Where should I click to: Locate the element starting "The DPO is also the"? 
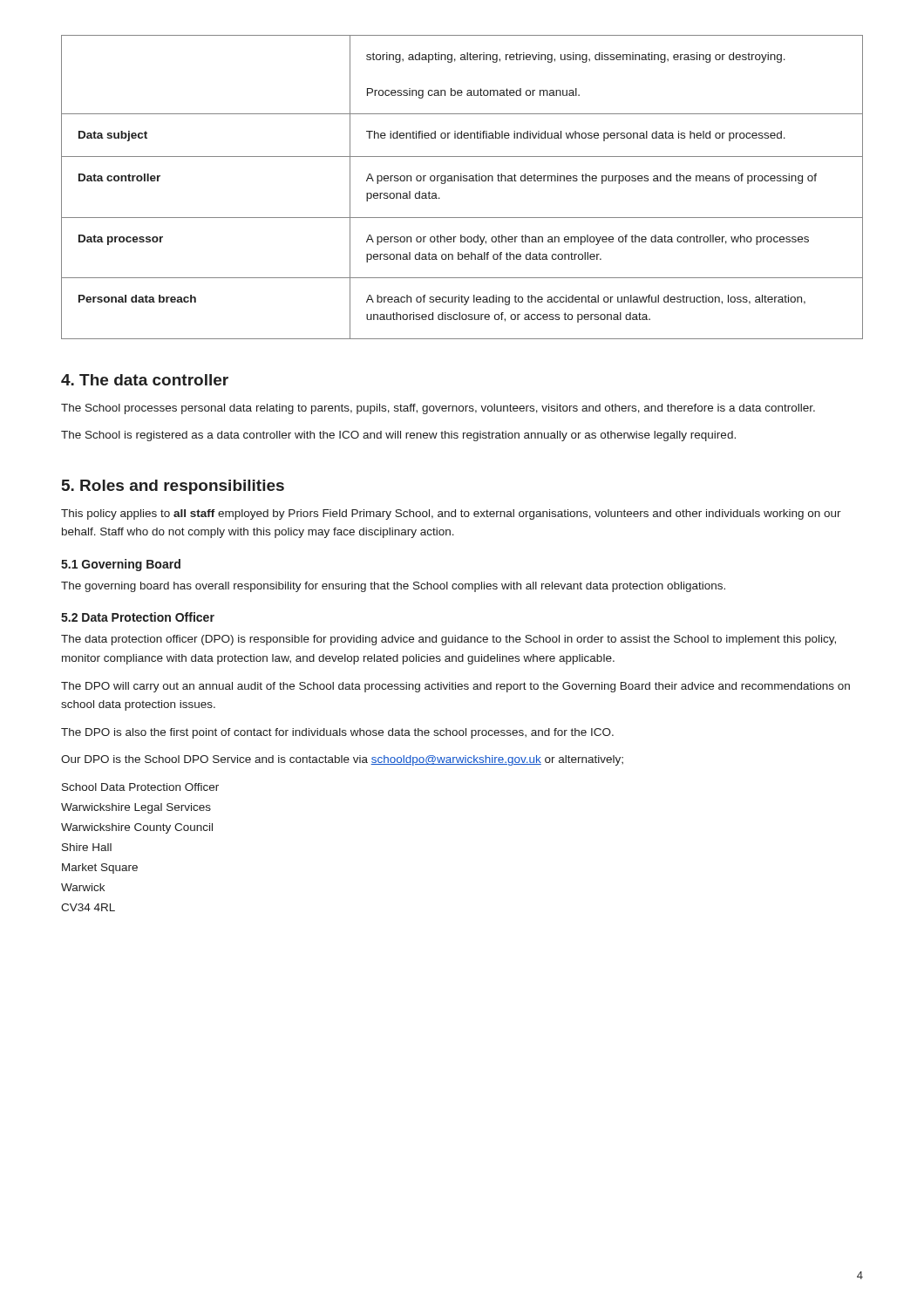pos(338,732)
